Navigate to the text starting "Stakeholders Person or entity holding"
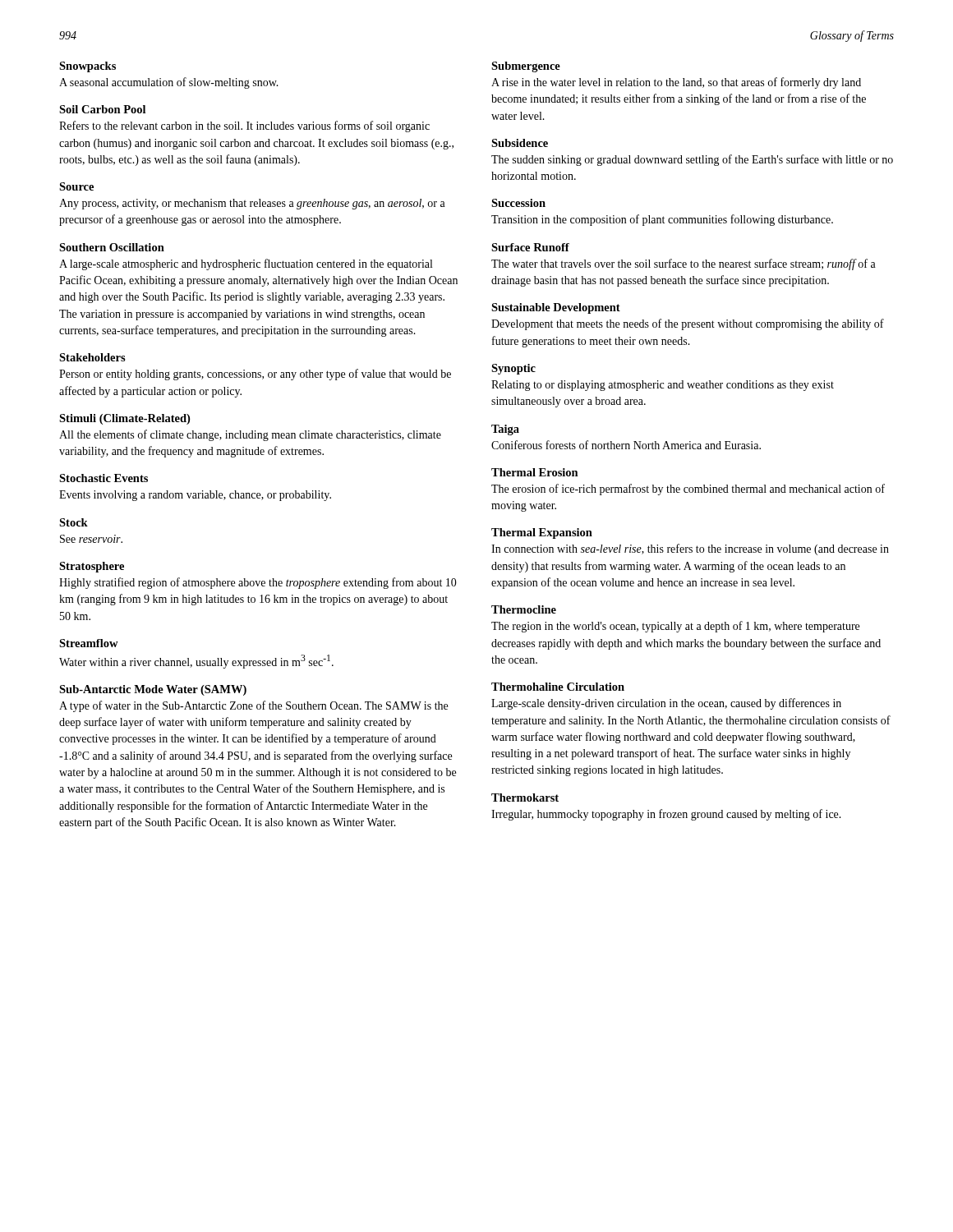 [260, 375]
